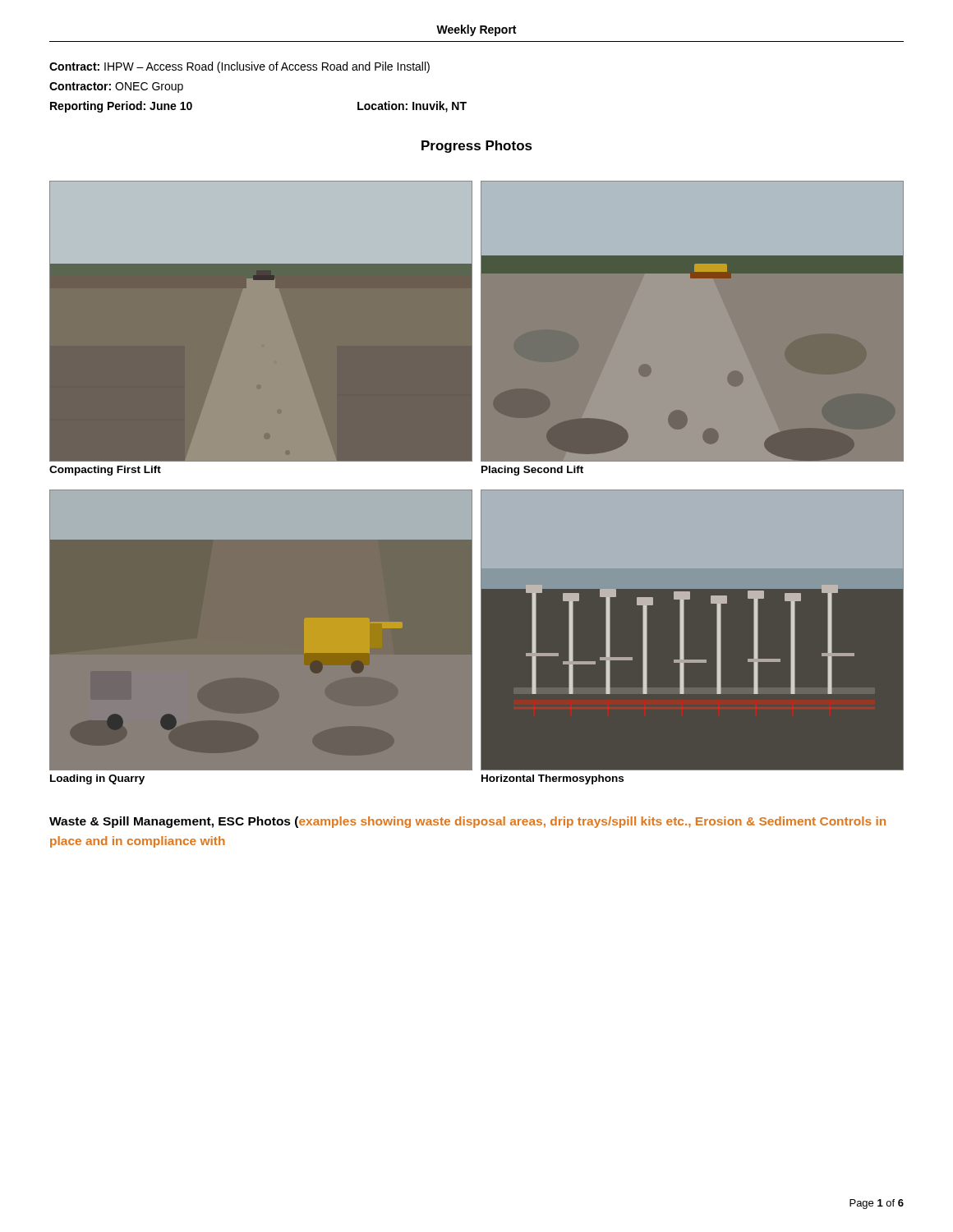Locate the region starting "Placing Second Lift"
Screen dimensions: 1232x953
point(532,469)
